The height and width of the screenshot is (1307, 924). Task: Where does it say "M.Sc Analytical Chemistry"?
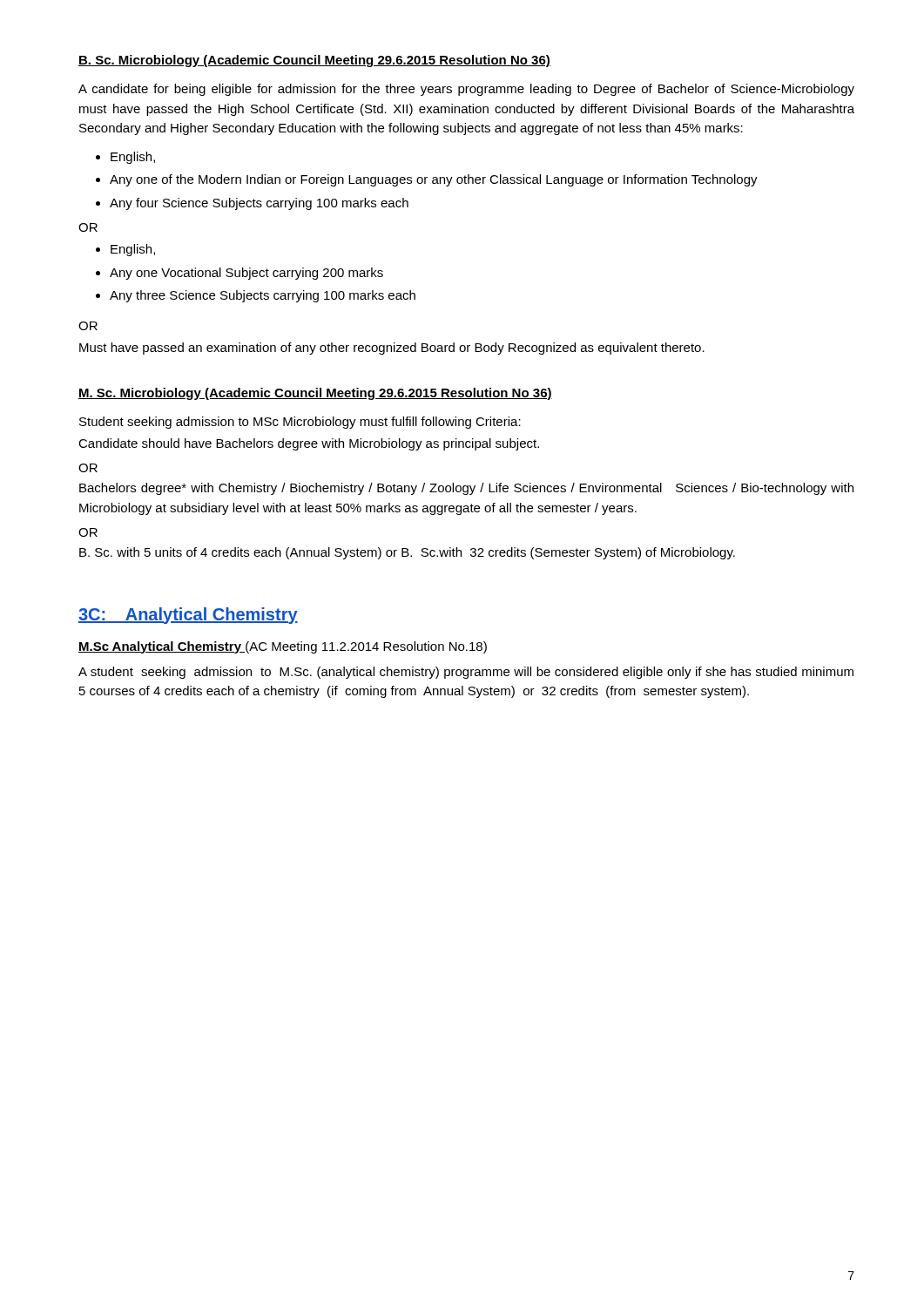(x=162, y=646)
